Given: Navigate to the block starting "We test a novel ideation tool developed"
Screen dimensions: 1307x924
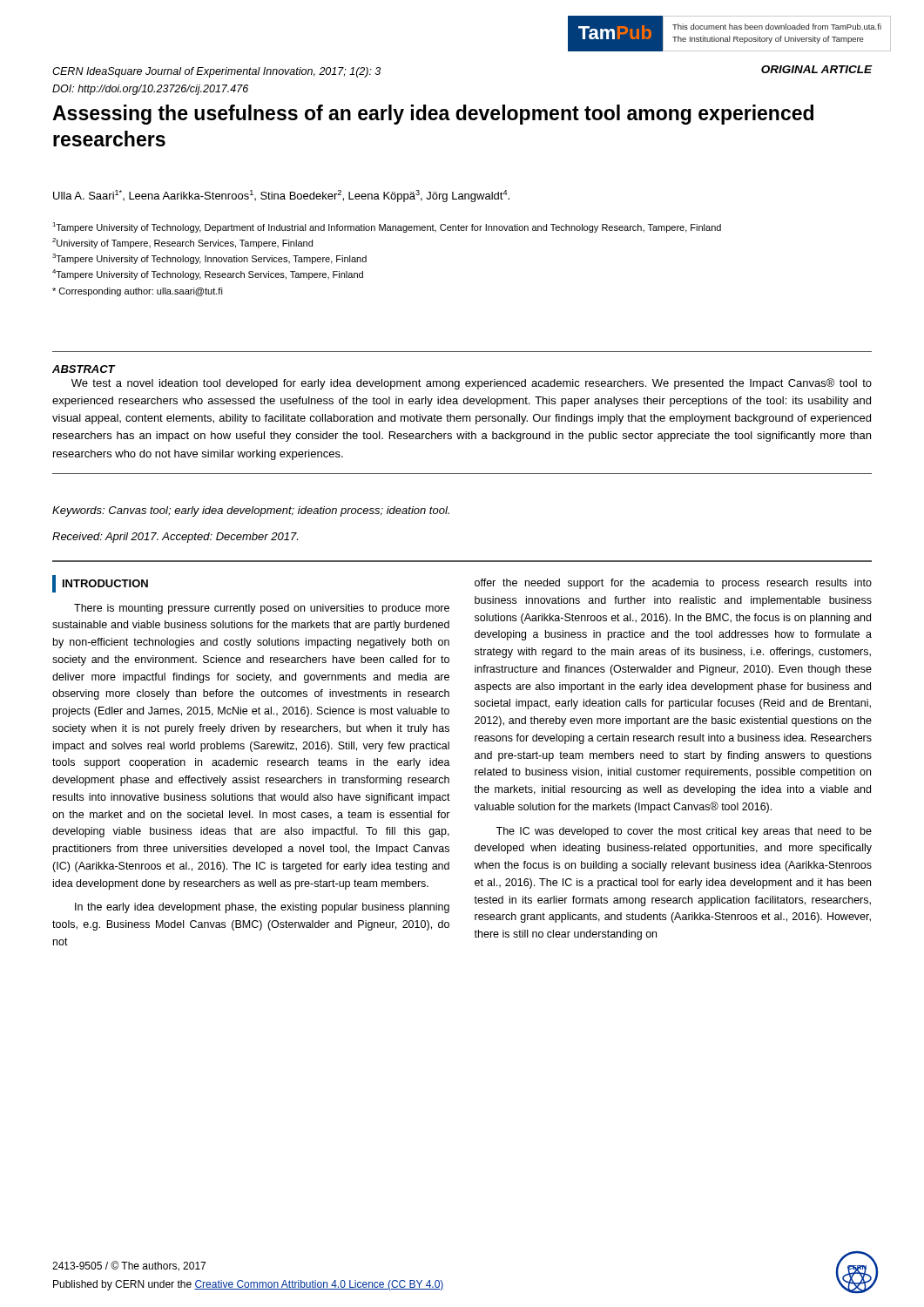Looking at the screenshot, I should 462,418.
